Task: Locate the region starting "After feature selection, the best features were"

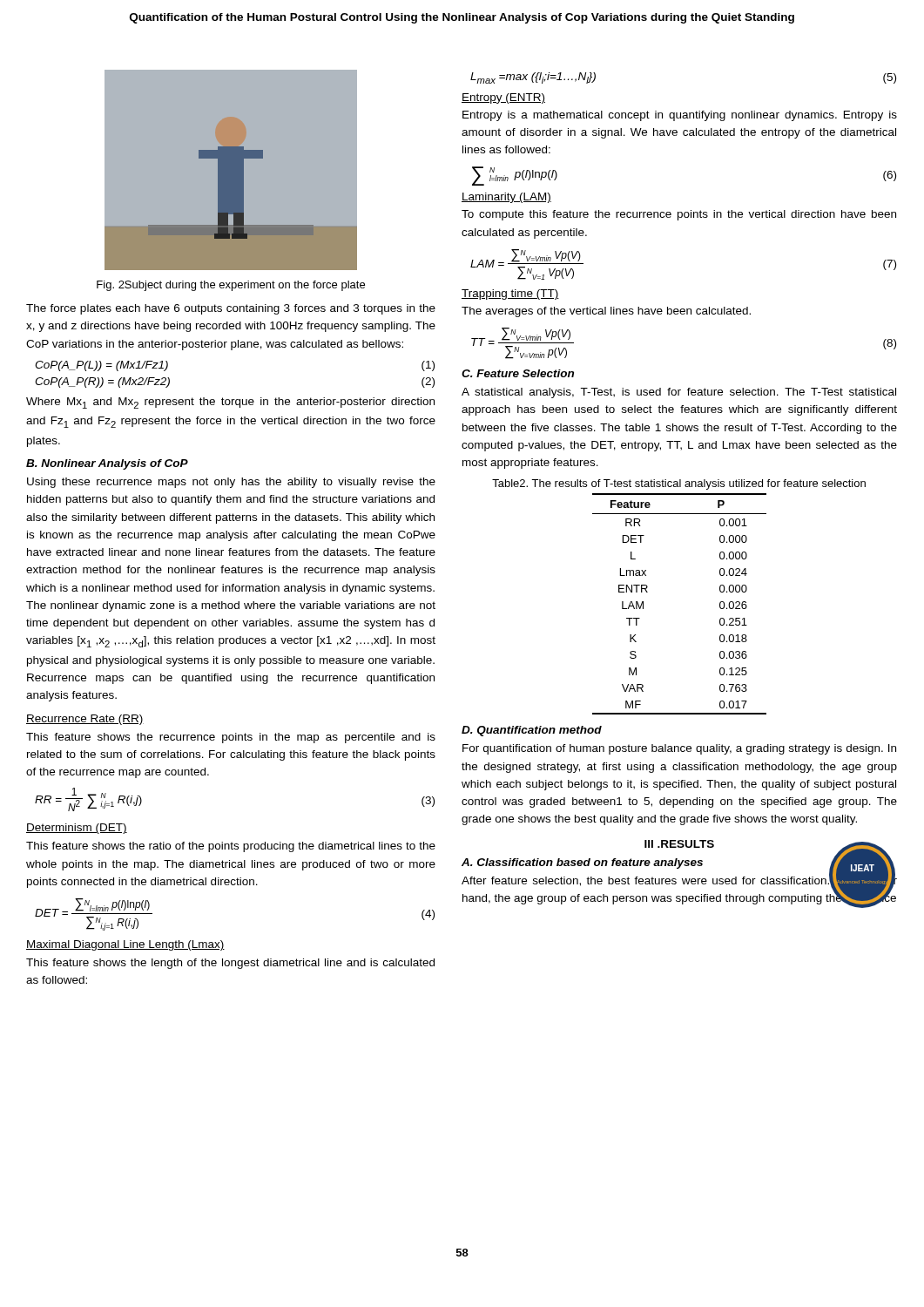Action: click(679, 889)
